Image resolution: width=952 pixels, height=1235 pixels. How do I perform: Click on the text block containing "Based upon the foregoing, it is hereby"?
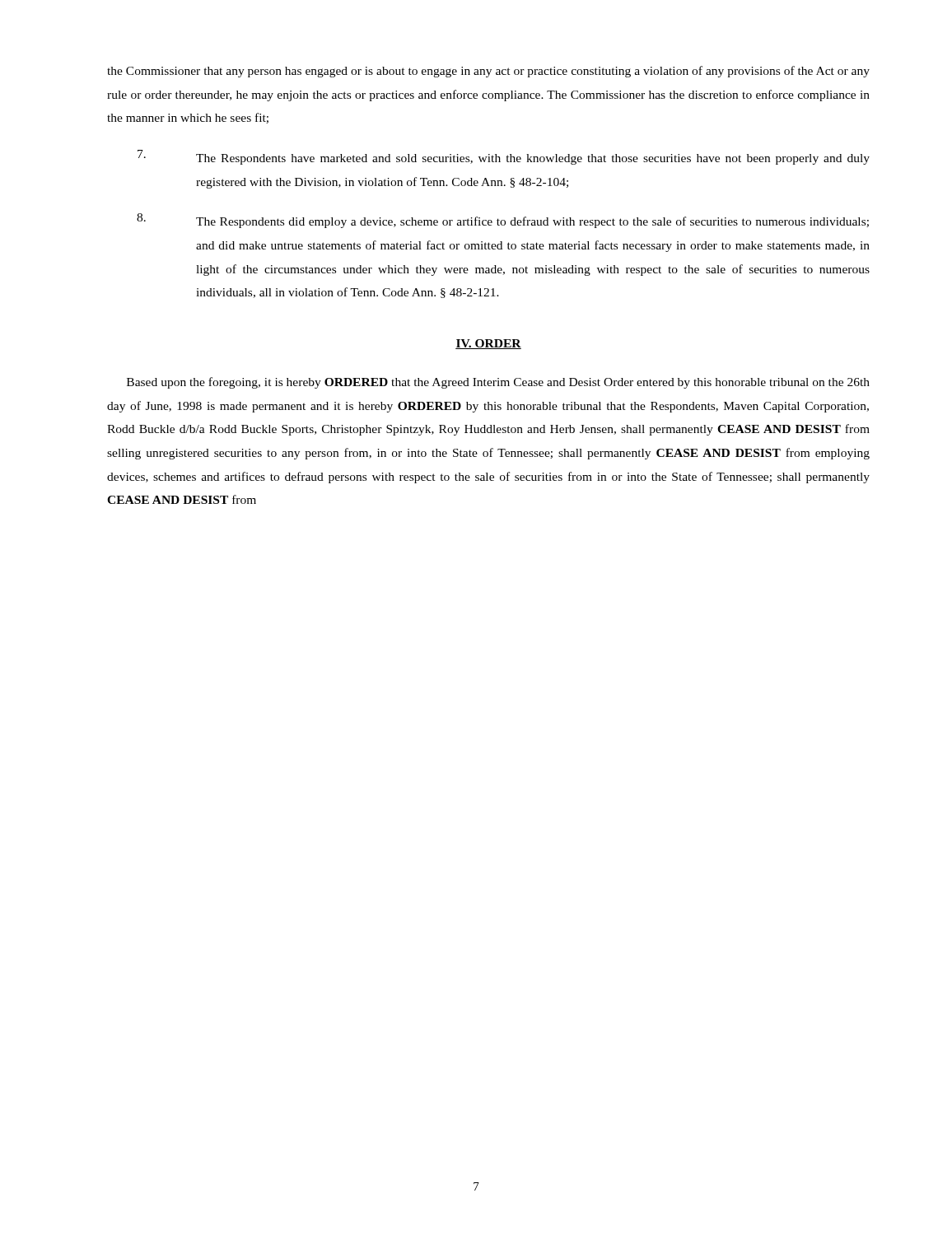[488, 441]
